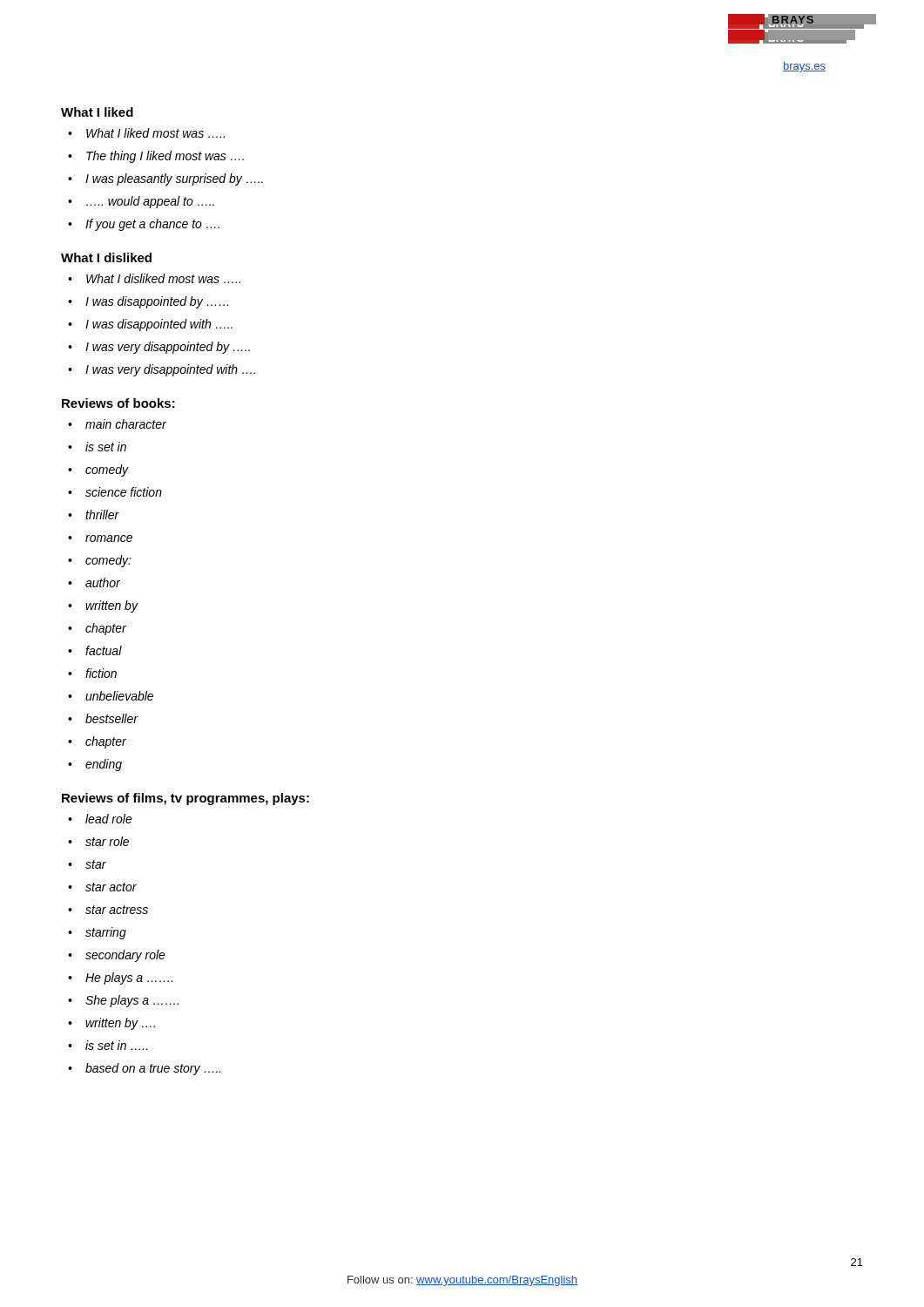Locate the element starting "star role"
The height and width of the screenshot is (1307, 924).
pyautogui.click(x=98, y=841)
